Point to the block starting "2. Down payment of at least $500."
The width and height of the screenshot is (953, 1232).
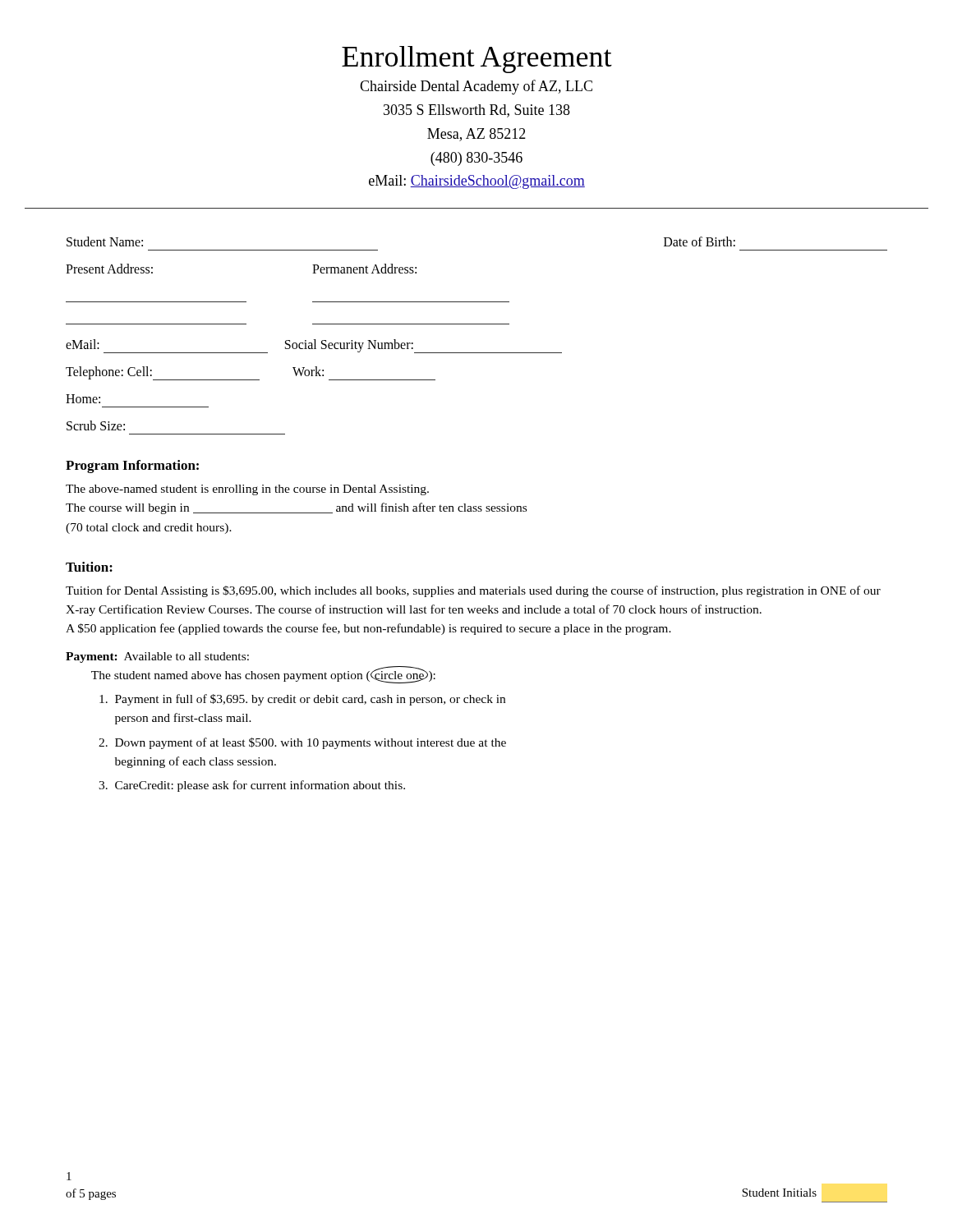[x=302, y=751]
